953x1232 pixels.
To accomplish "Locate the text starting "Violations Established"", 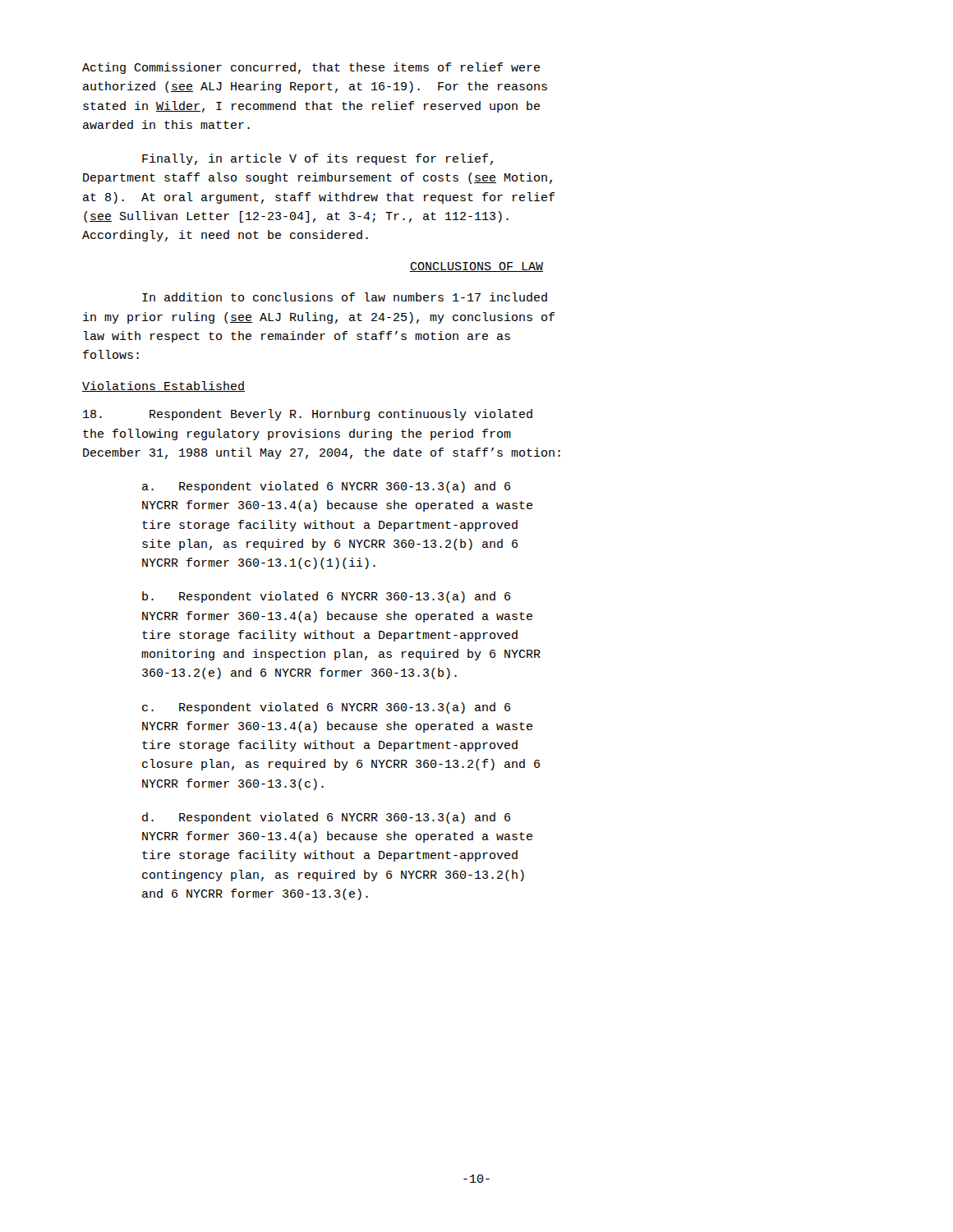I will 163,387.
